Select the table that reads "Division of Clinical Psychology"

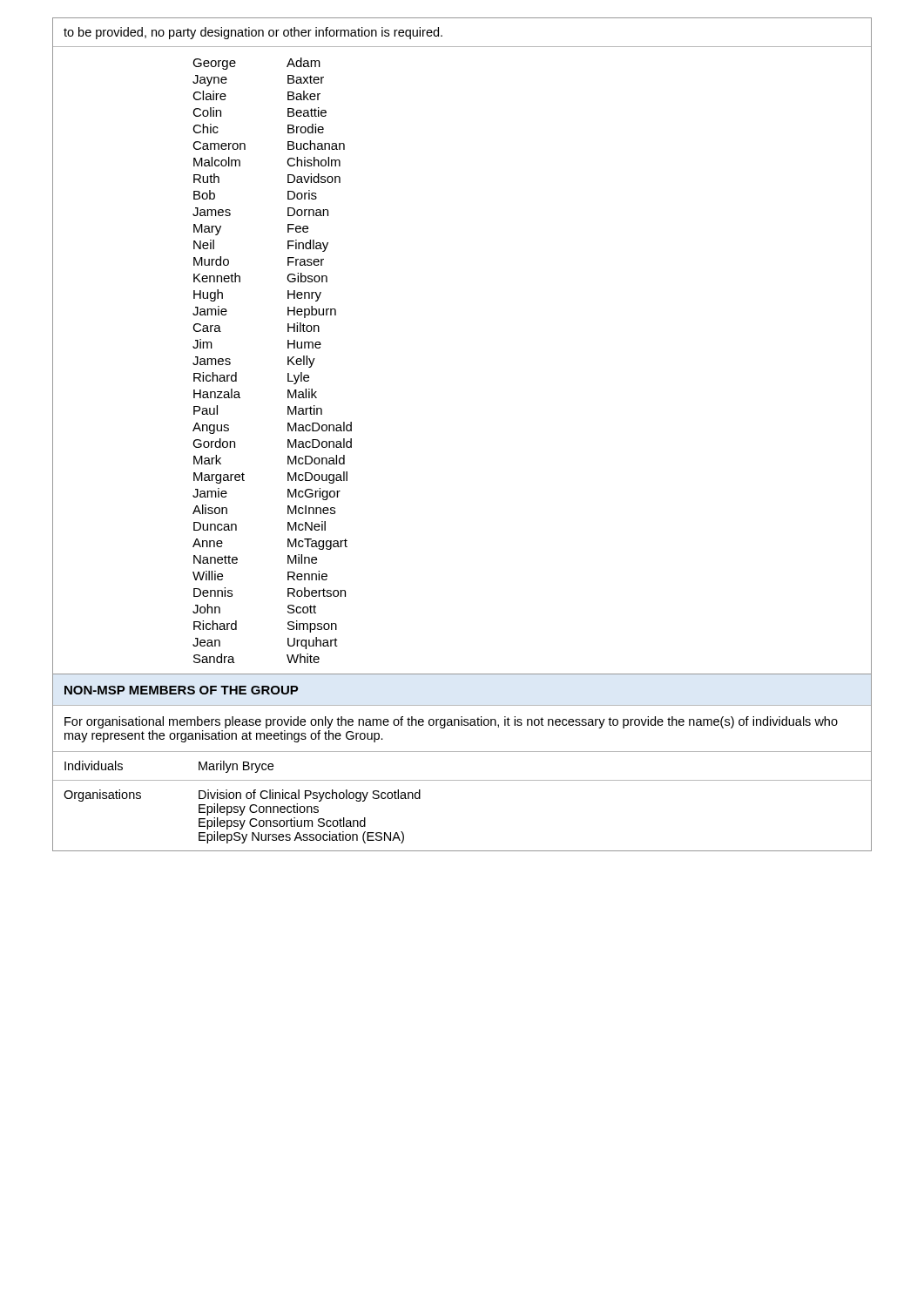tap(462, 801)
